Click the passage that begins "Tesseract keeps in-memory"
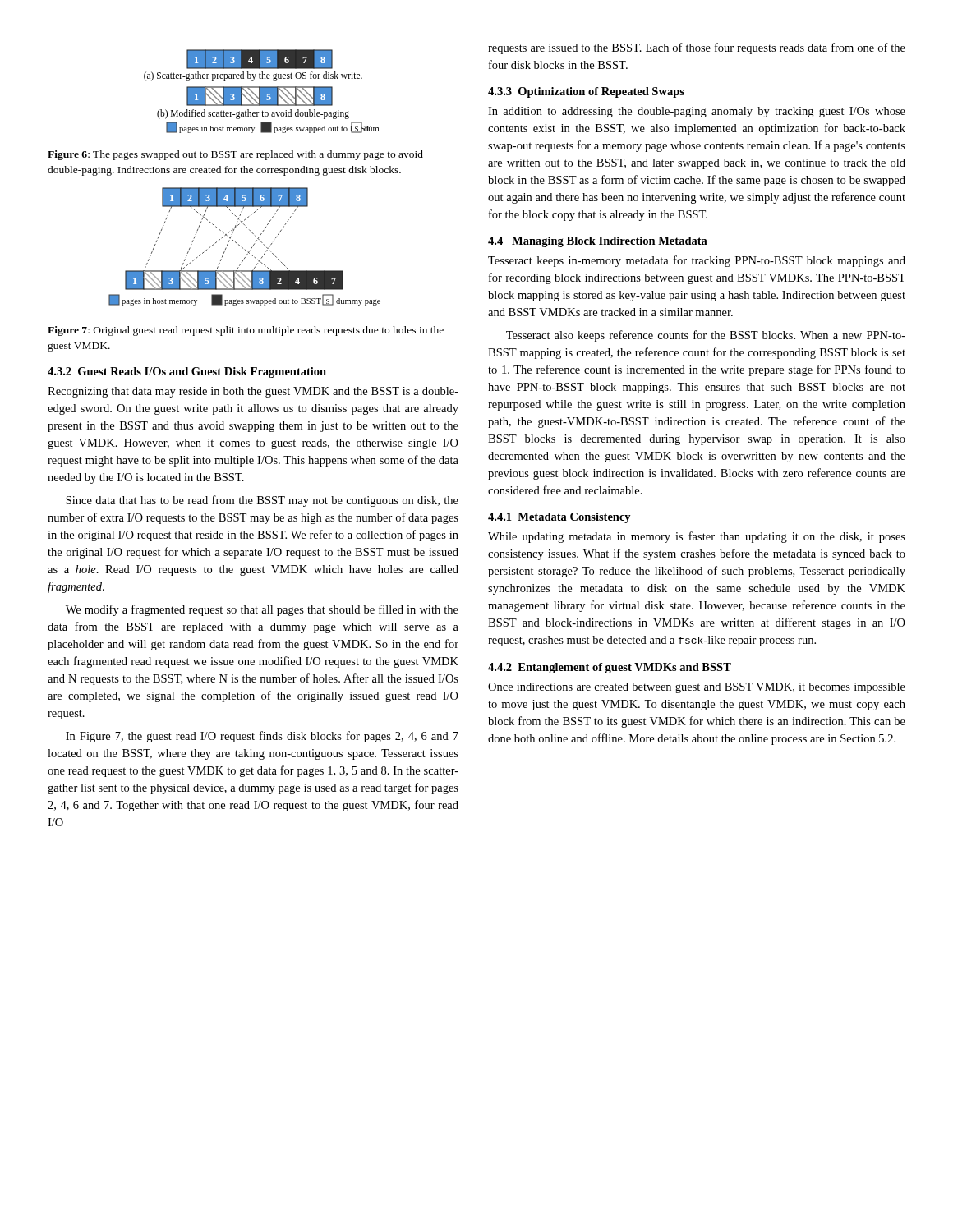The height and width of the screenshot is (1232, 953). pyautogui.click(x=697, y=286)
